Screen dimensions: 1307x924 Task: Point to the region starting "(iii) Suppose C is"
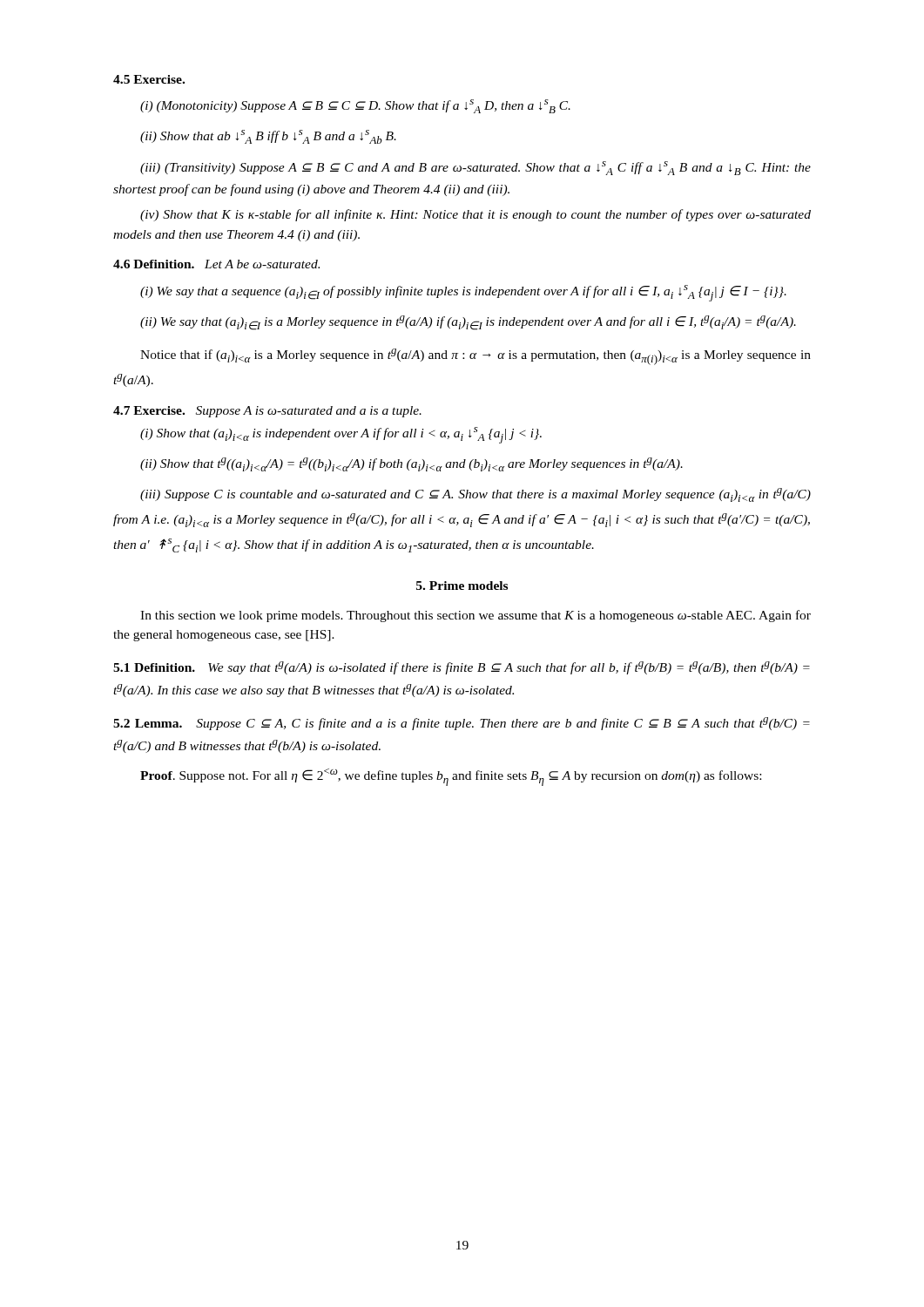(462, 519)
